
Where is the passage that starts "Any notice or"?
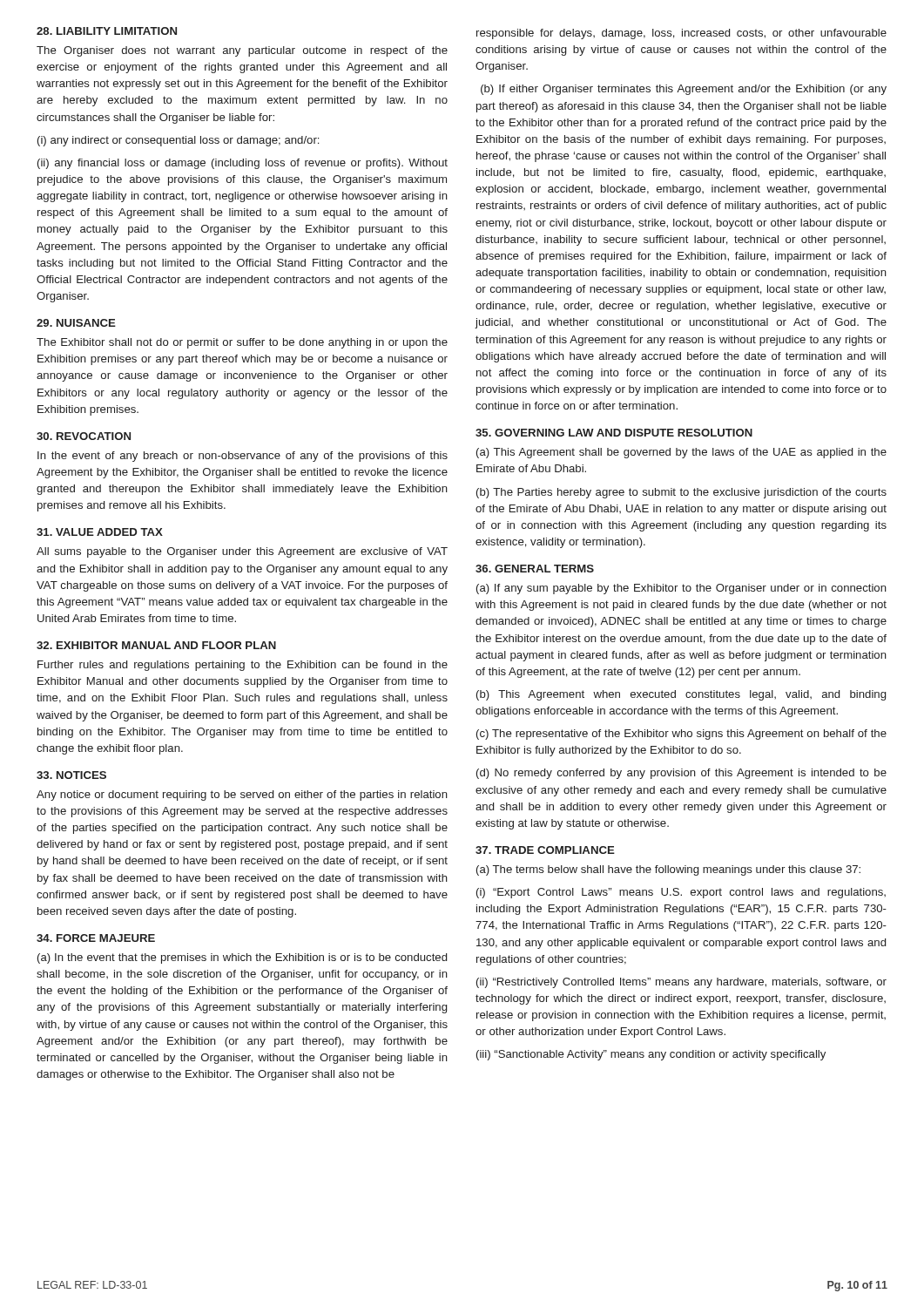242,853
